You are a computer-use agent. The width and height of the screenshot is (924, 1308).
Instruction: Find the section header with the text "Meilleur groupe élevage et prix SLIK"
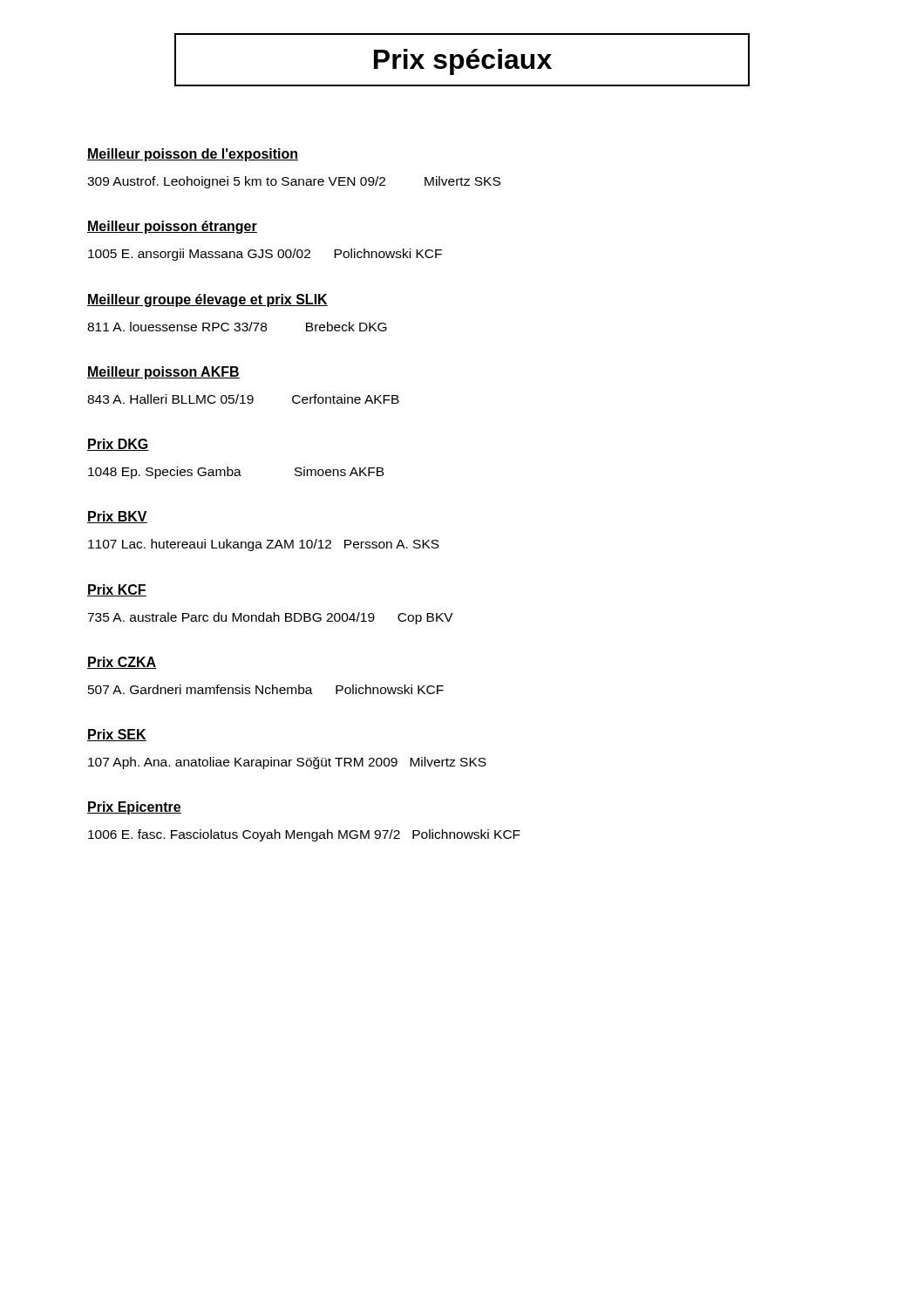point(207,300)
